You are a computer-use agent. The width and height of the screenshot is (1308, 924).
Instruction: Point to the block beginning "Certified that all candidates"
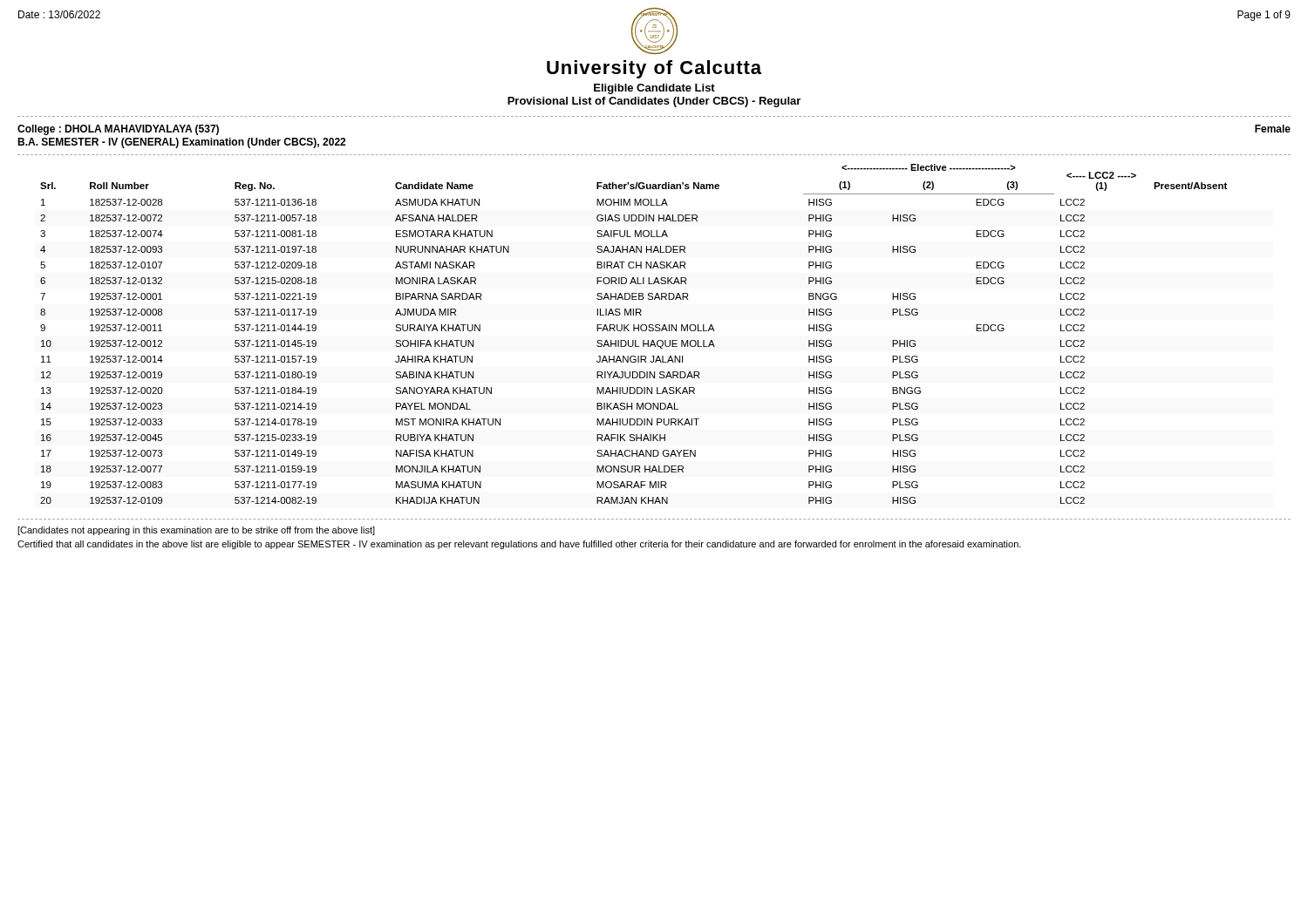(519, 544)
